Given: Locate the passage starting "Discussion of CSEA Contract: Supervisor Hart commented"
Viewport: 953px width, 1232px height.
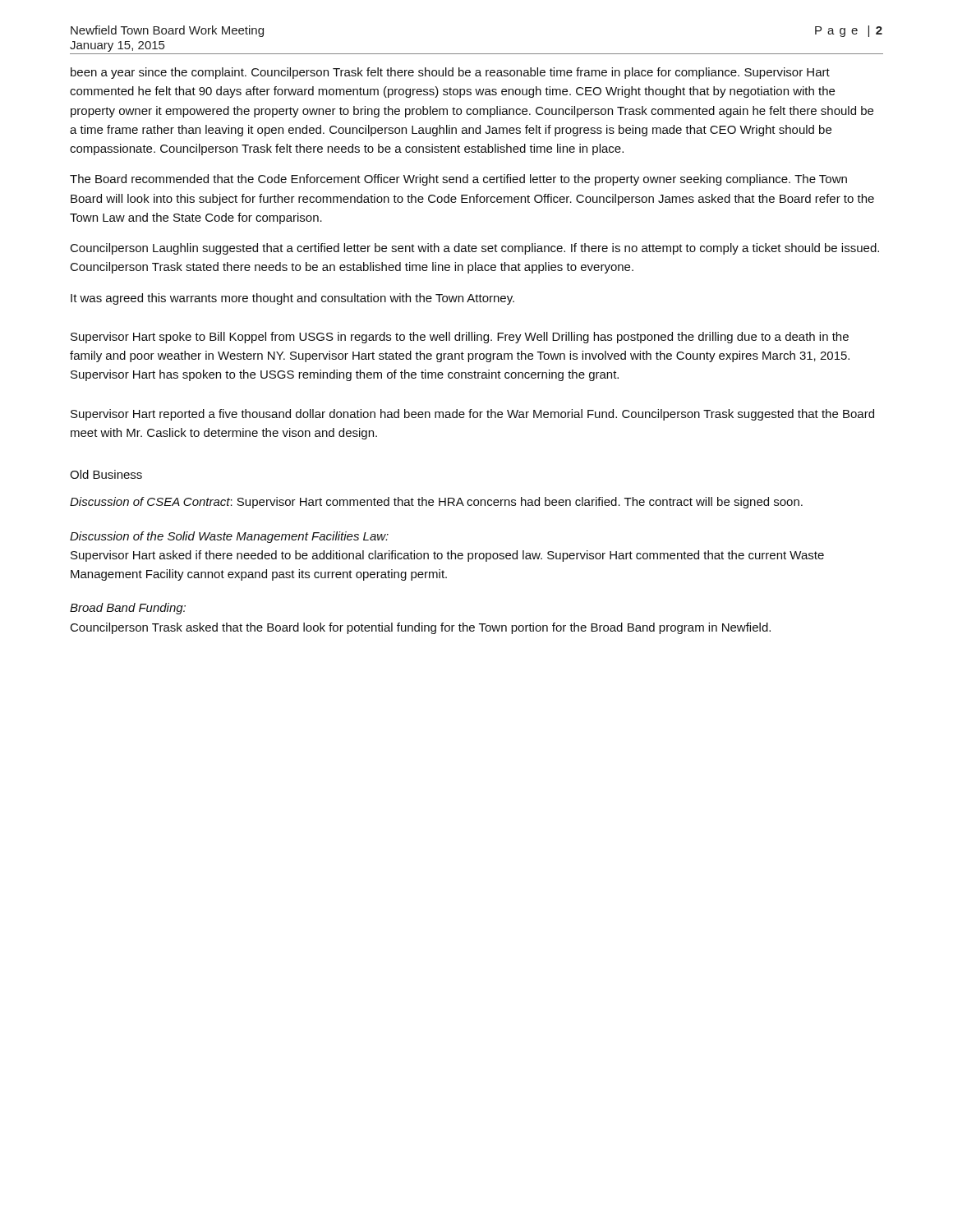Looking at the screenshot, I should [437, 502].
